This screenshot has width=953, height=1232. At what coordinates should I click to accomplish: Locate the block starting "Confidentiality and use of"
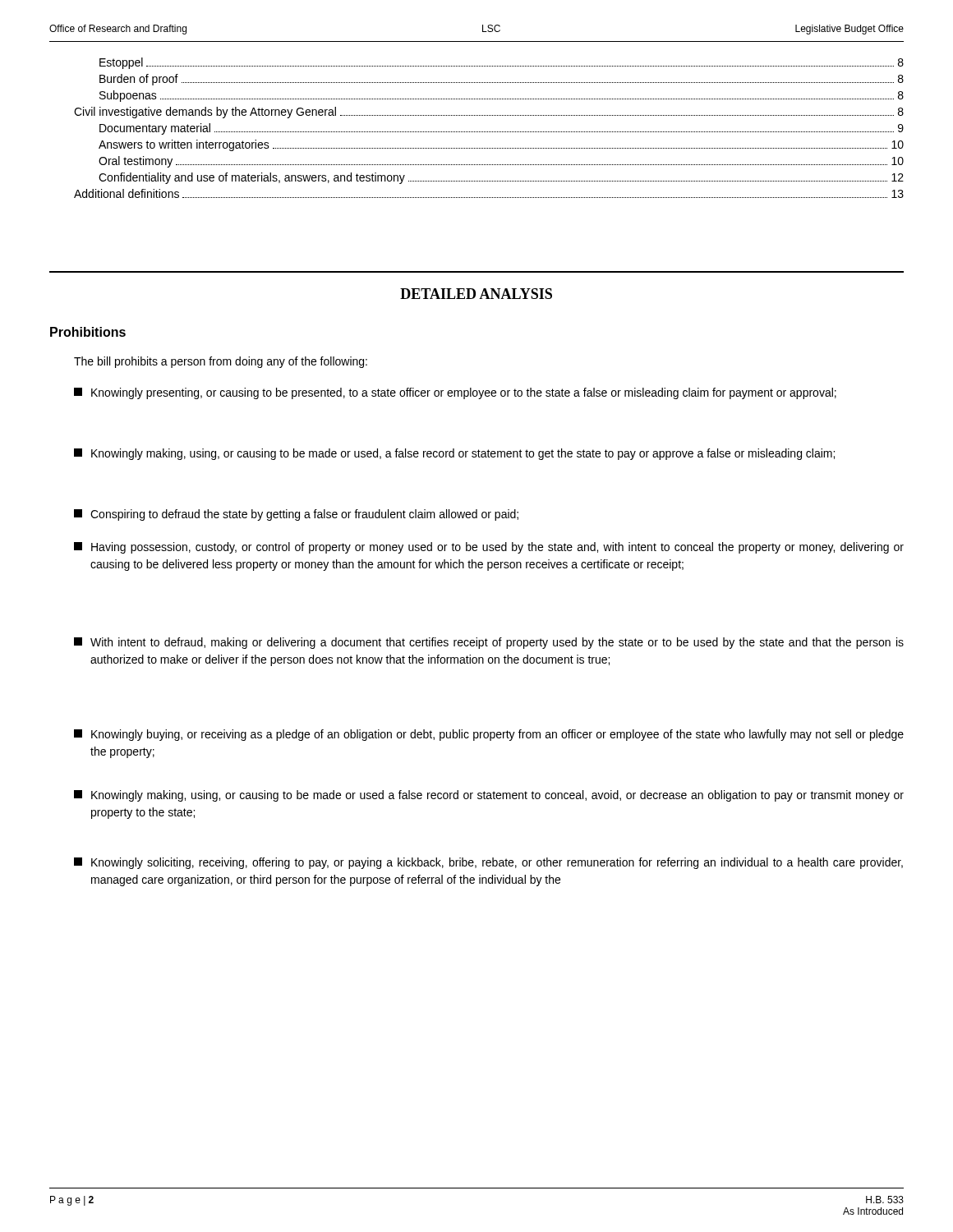[x=501, y=177]
